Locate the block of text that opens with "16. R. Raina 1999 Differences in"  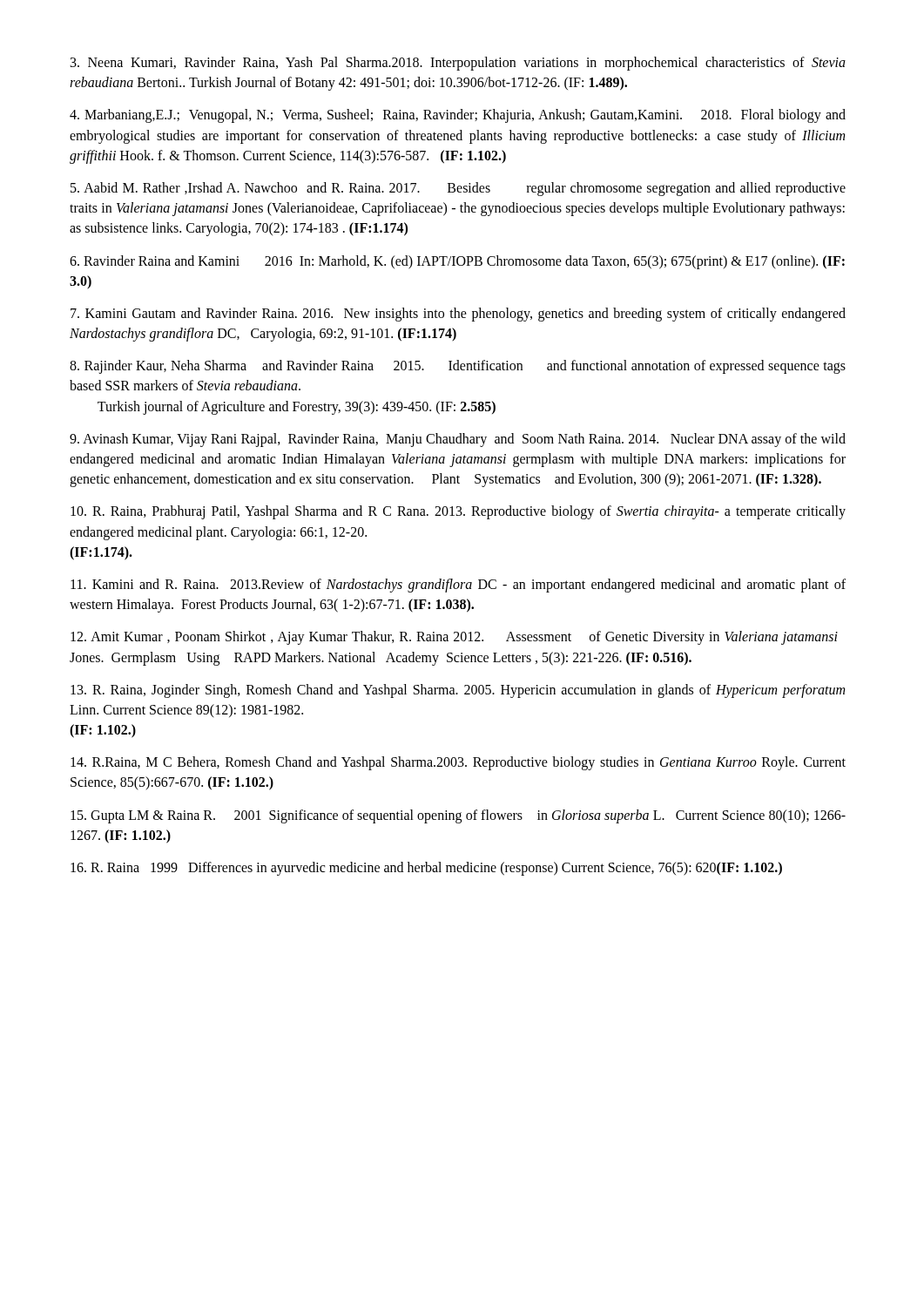tap(426, 867)
